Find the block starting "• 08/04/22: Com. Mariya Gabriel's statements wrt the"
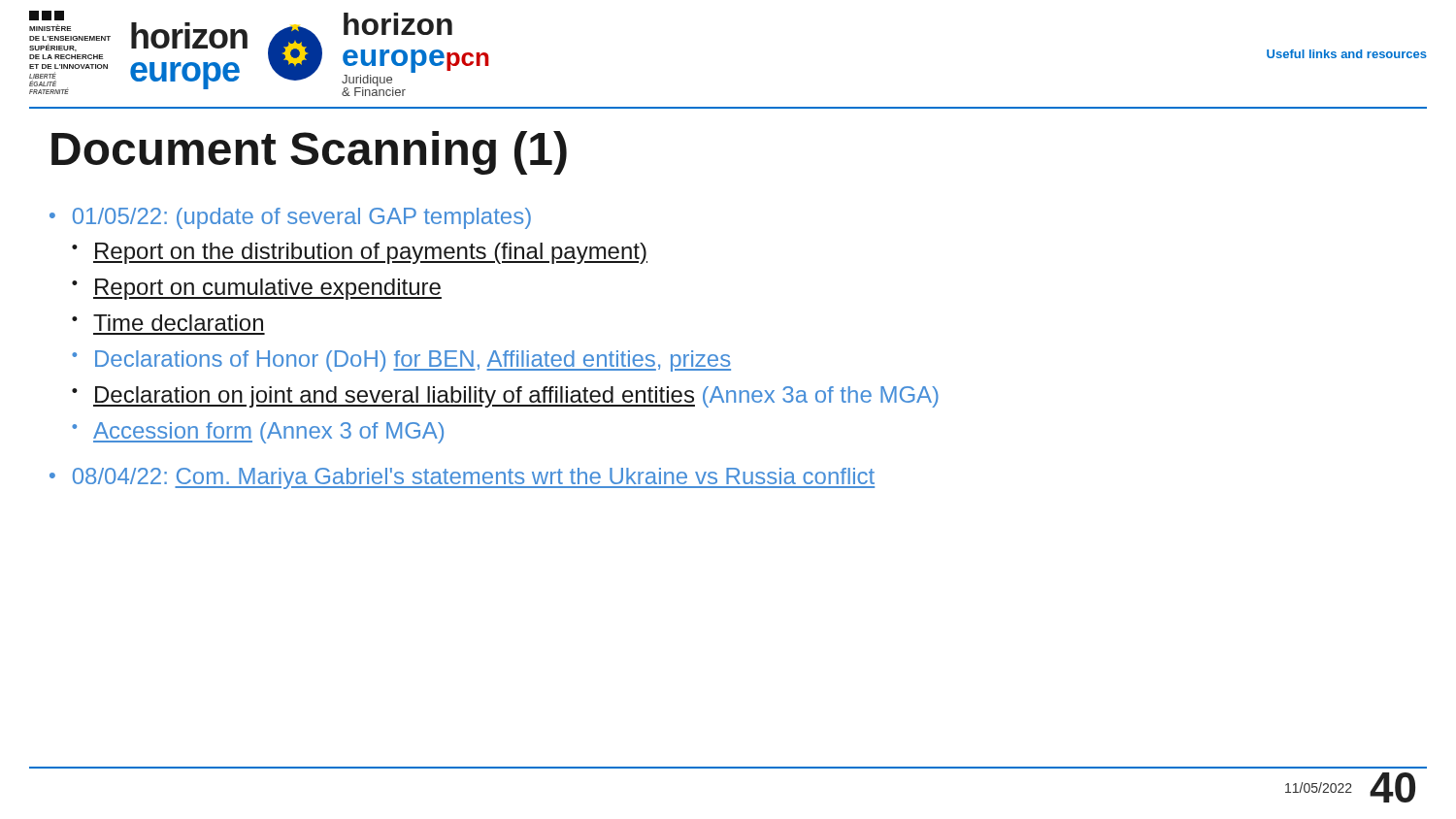The width and height of the screenshot is (1456, 819). pyautogui.click(x=462, y=476)
